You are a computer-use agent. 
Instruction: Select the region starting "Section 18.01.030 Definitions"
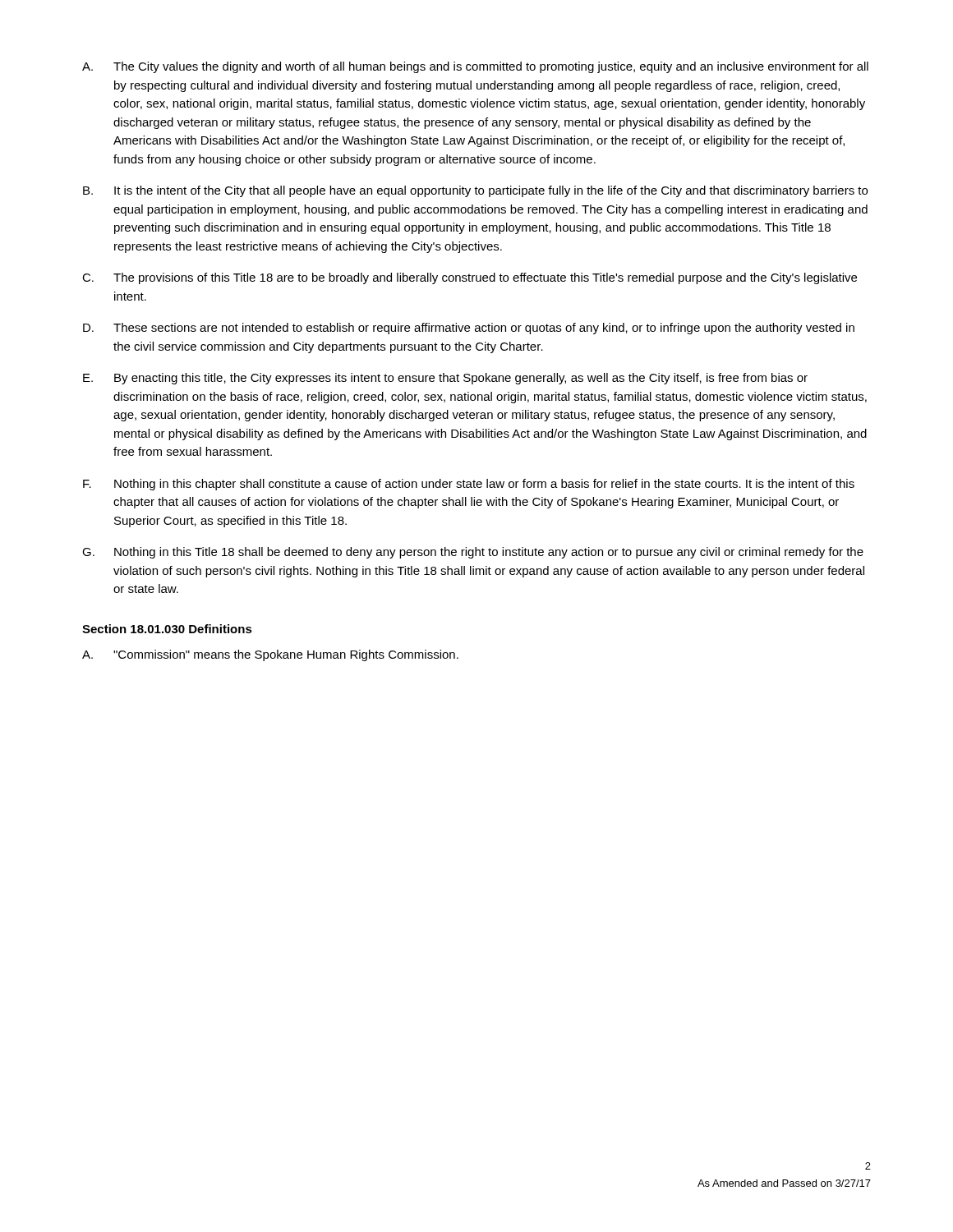click(167, 628)
